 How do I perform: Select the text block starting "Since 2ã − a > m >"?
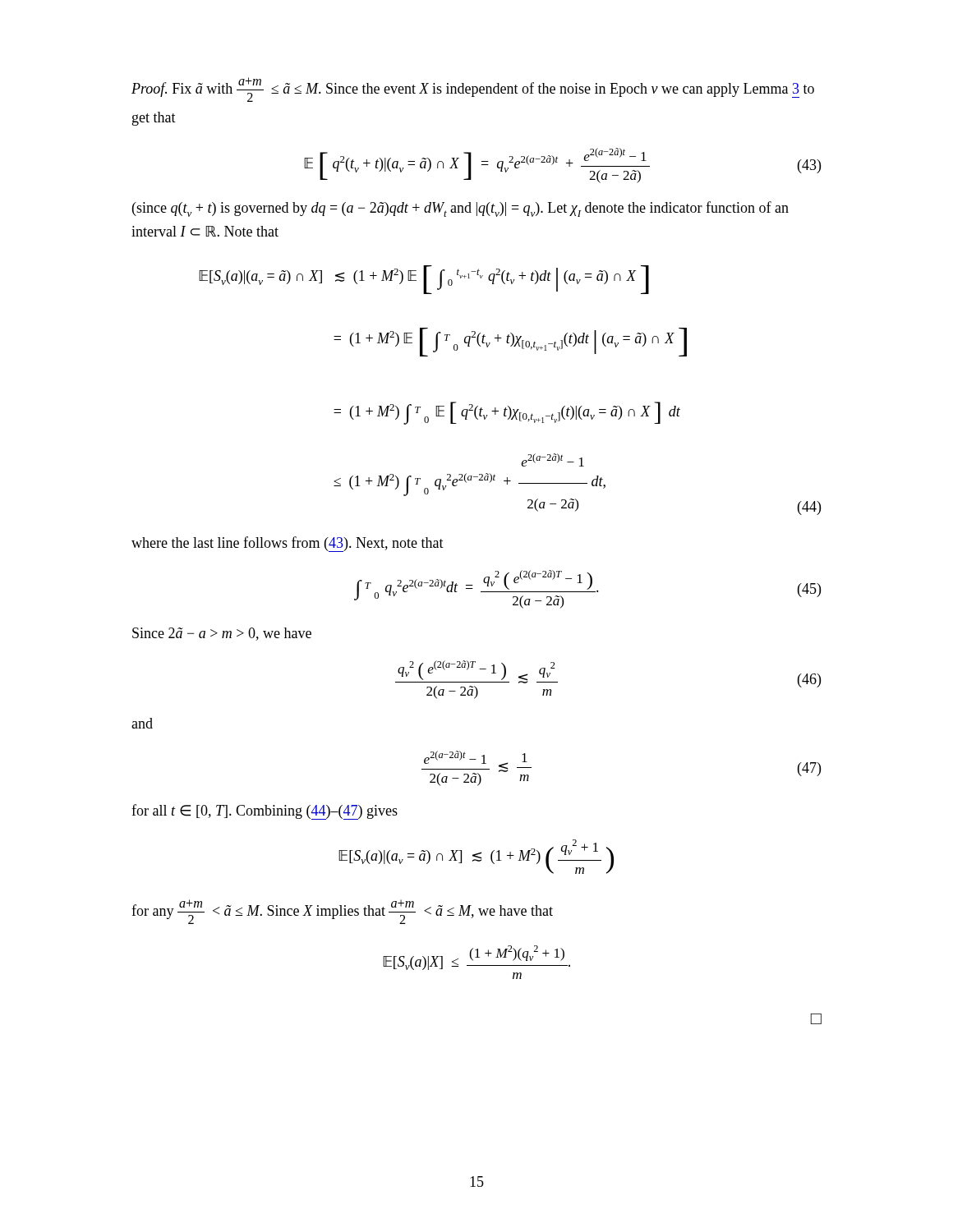222,633
